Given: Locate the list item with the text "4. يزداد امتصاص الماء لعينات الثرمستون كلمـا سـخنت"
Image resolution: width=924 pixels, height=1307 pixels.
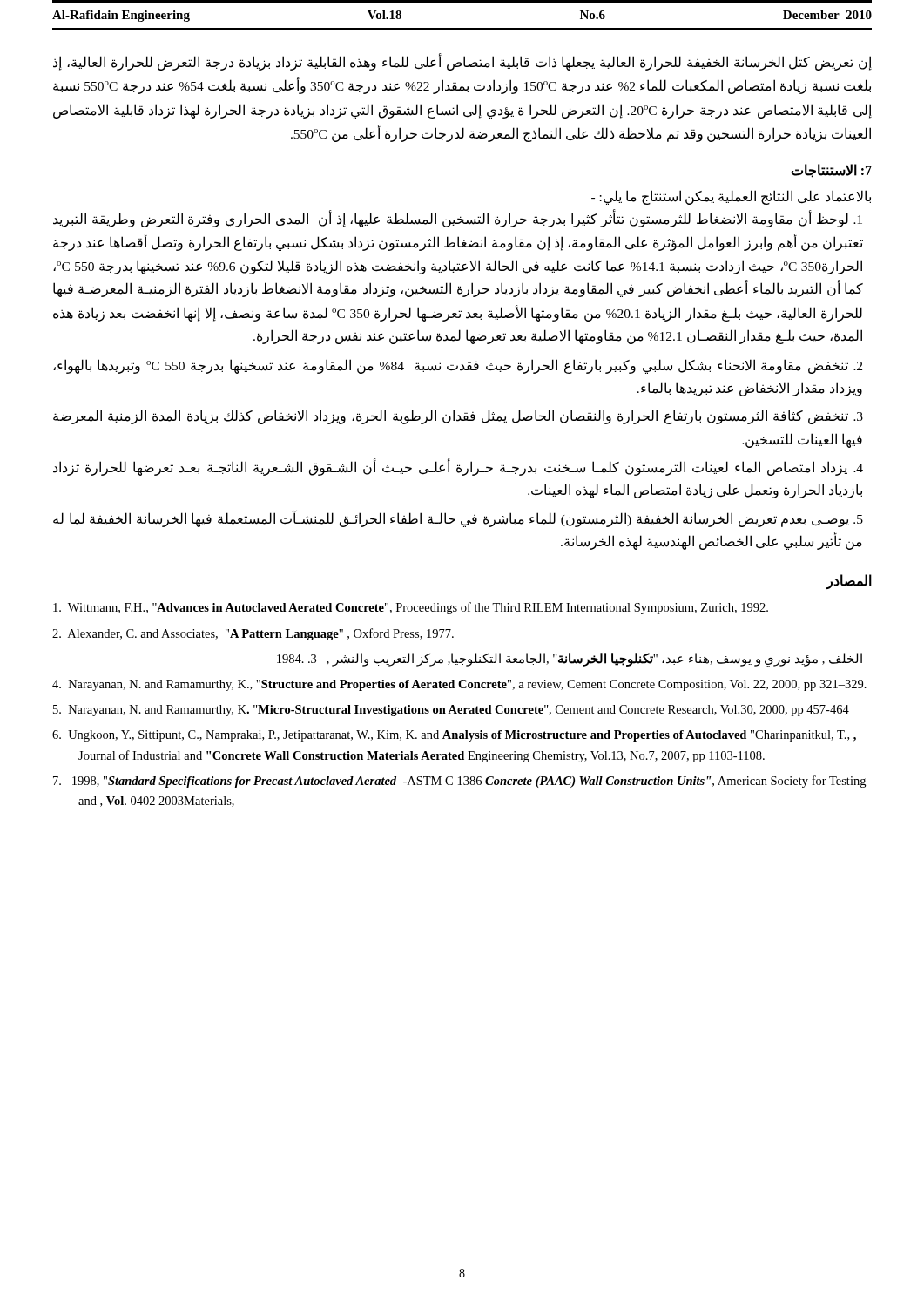Looking at the screenshot, I should click(x=458, y=479).
